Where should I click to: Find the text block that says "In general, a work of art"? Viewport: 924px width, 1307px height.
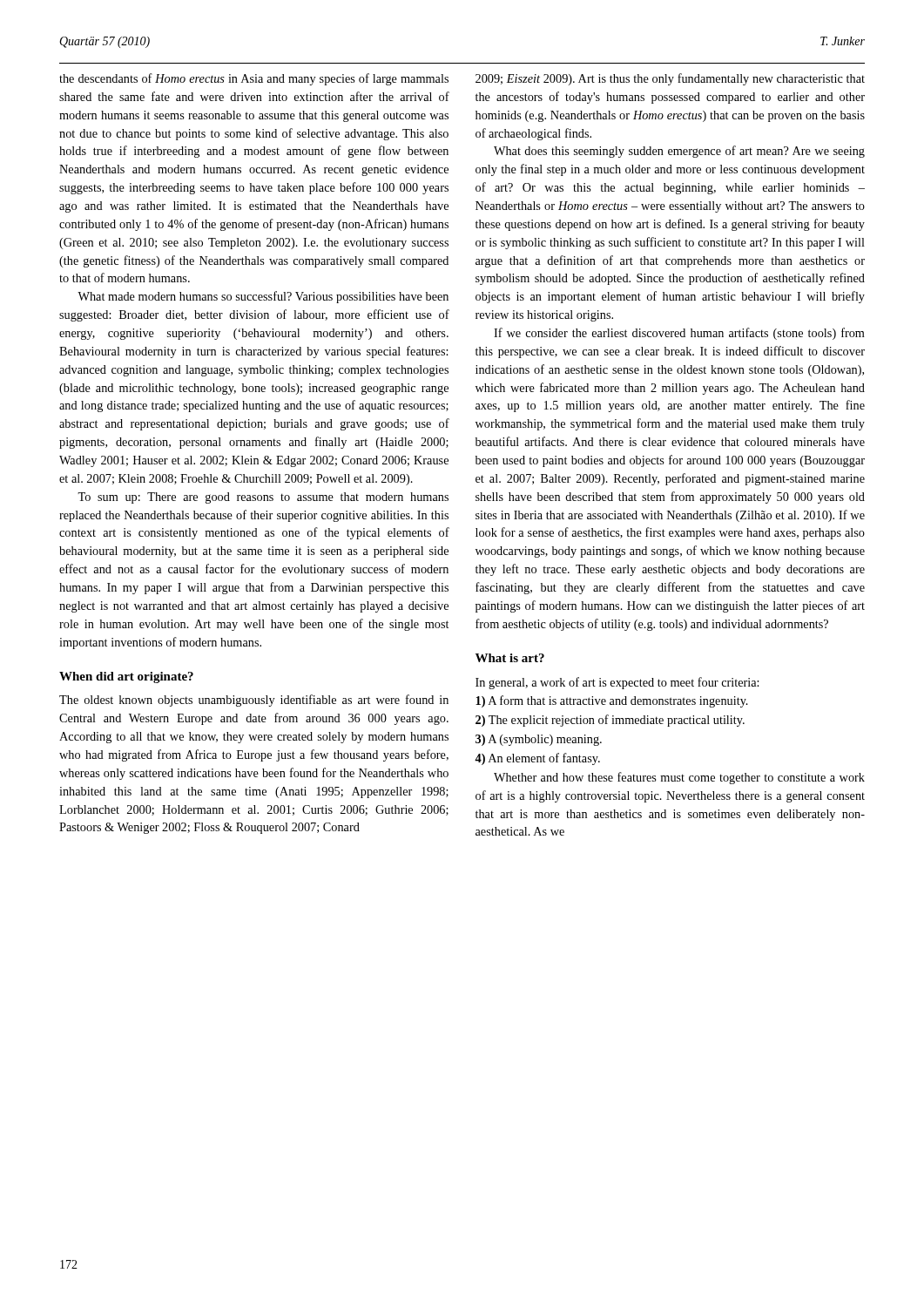(x=670, y=682)
